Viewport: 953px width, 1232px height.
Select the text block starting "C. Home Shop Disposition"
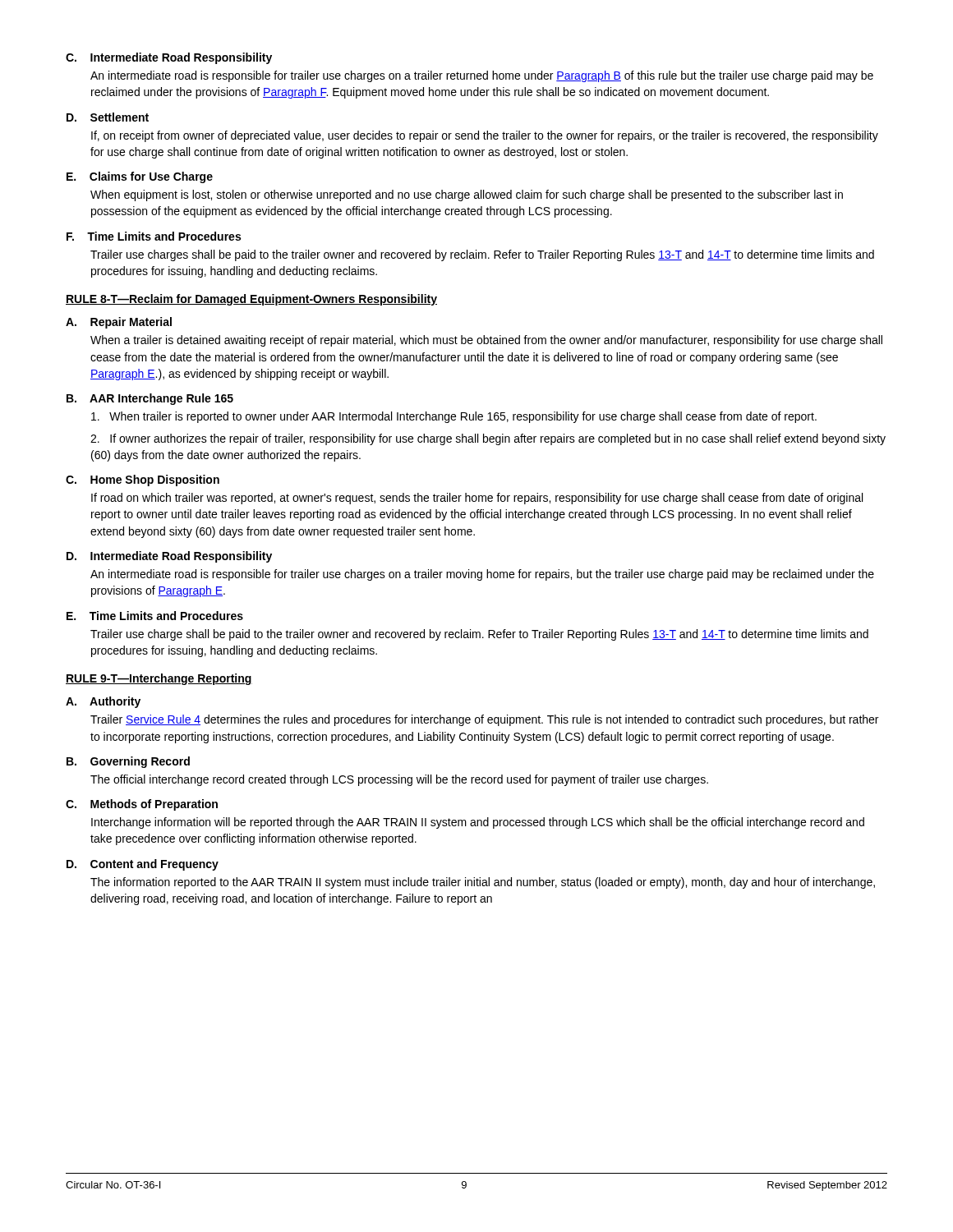(143, 480)
